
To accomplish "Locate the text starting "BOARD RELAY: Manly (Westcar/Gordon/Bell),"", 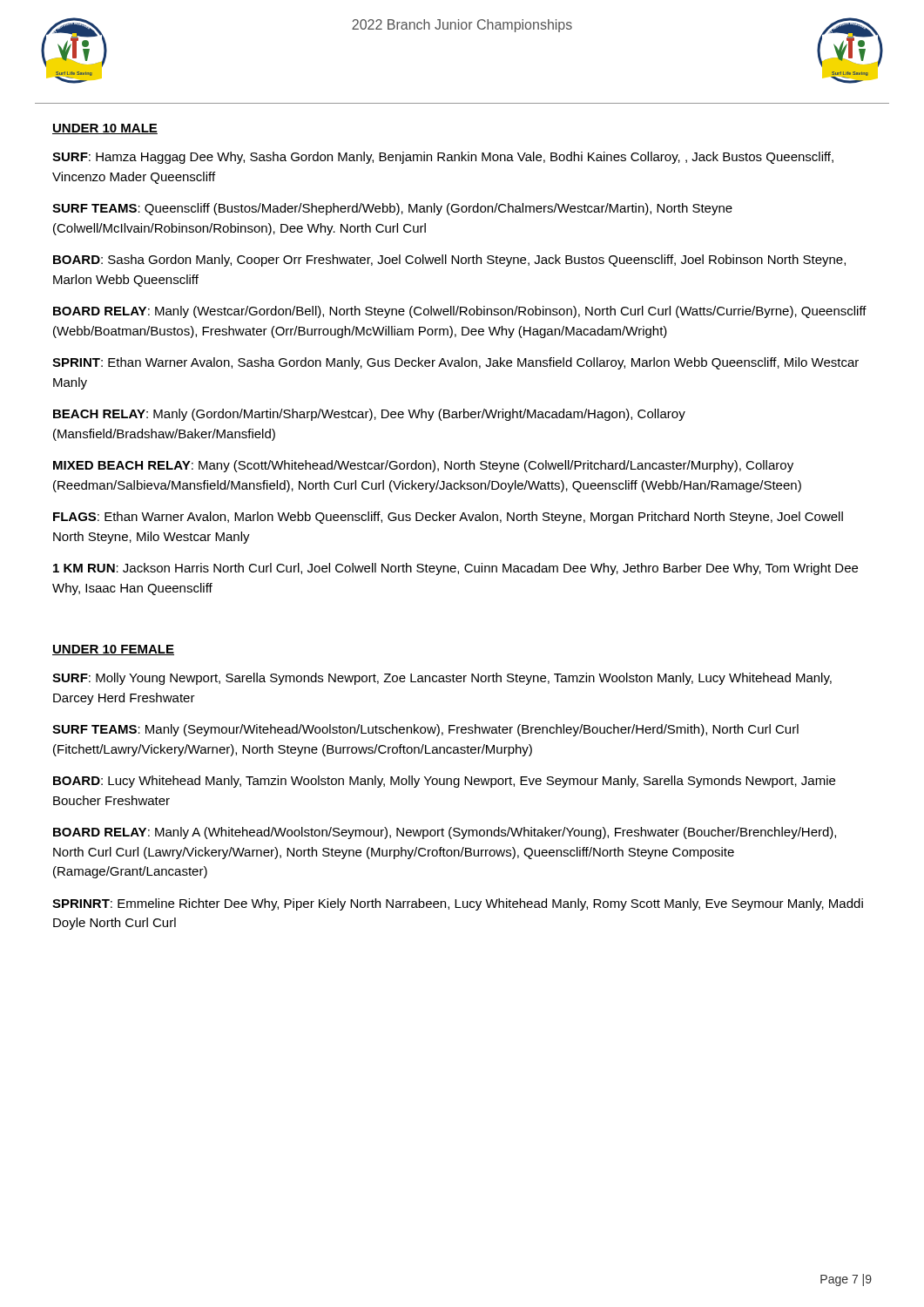I will (459, 320).
